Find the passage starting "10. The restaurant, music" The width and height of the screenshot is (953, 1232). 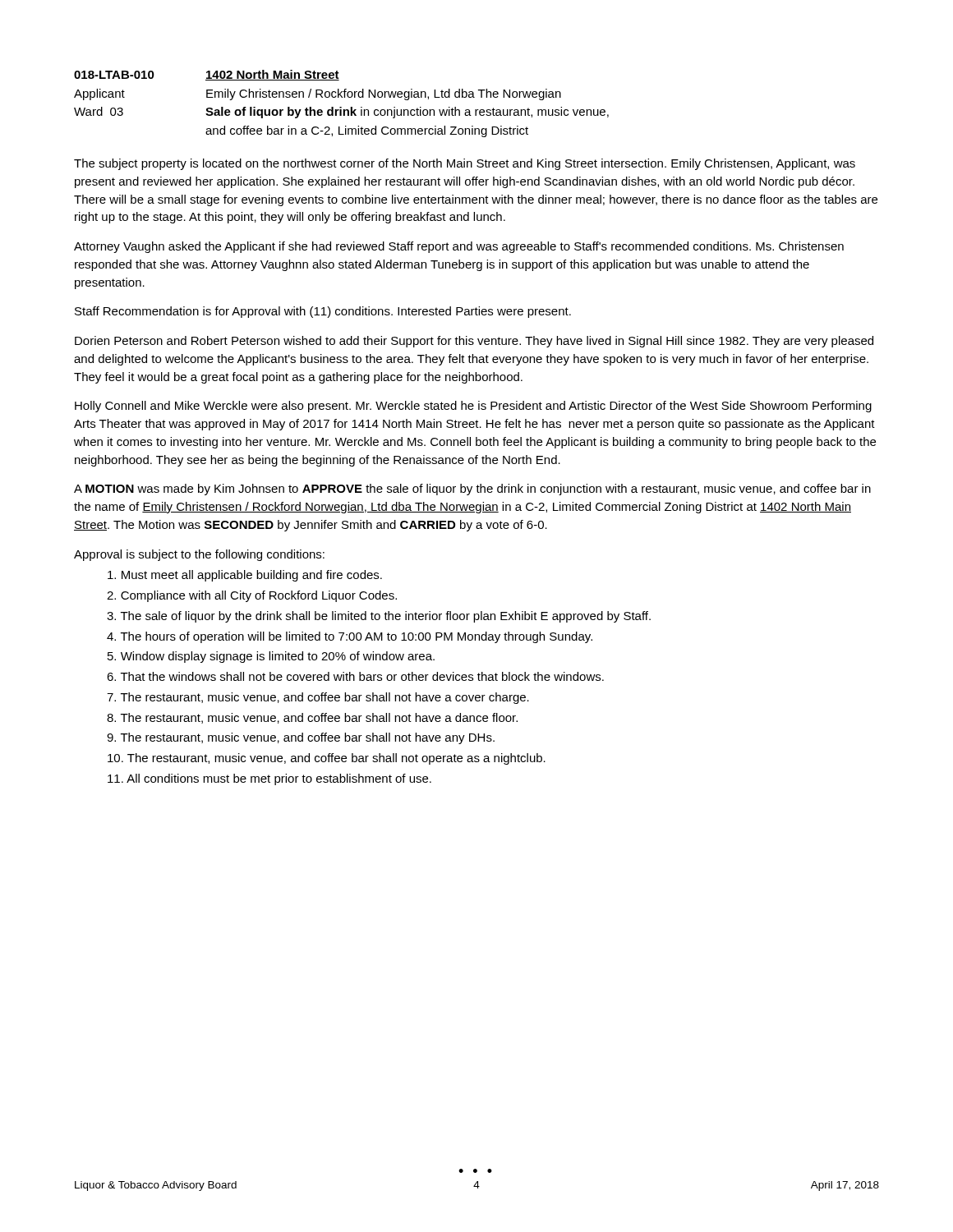(326, 758)
